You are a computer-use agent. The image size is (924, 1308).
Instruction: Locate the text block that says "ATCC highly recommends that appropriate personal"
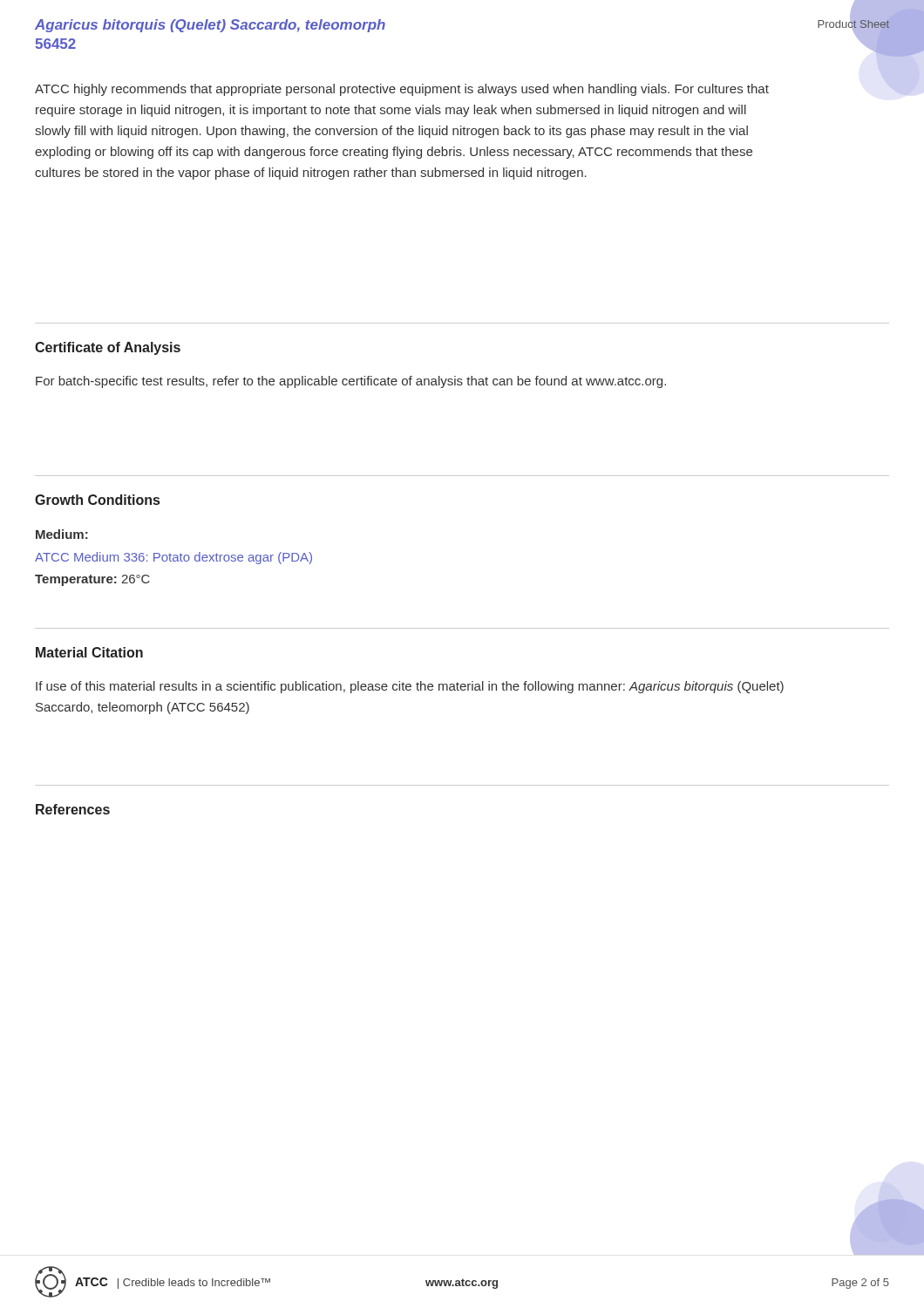point(402,130)
